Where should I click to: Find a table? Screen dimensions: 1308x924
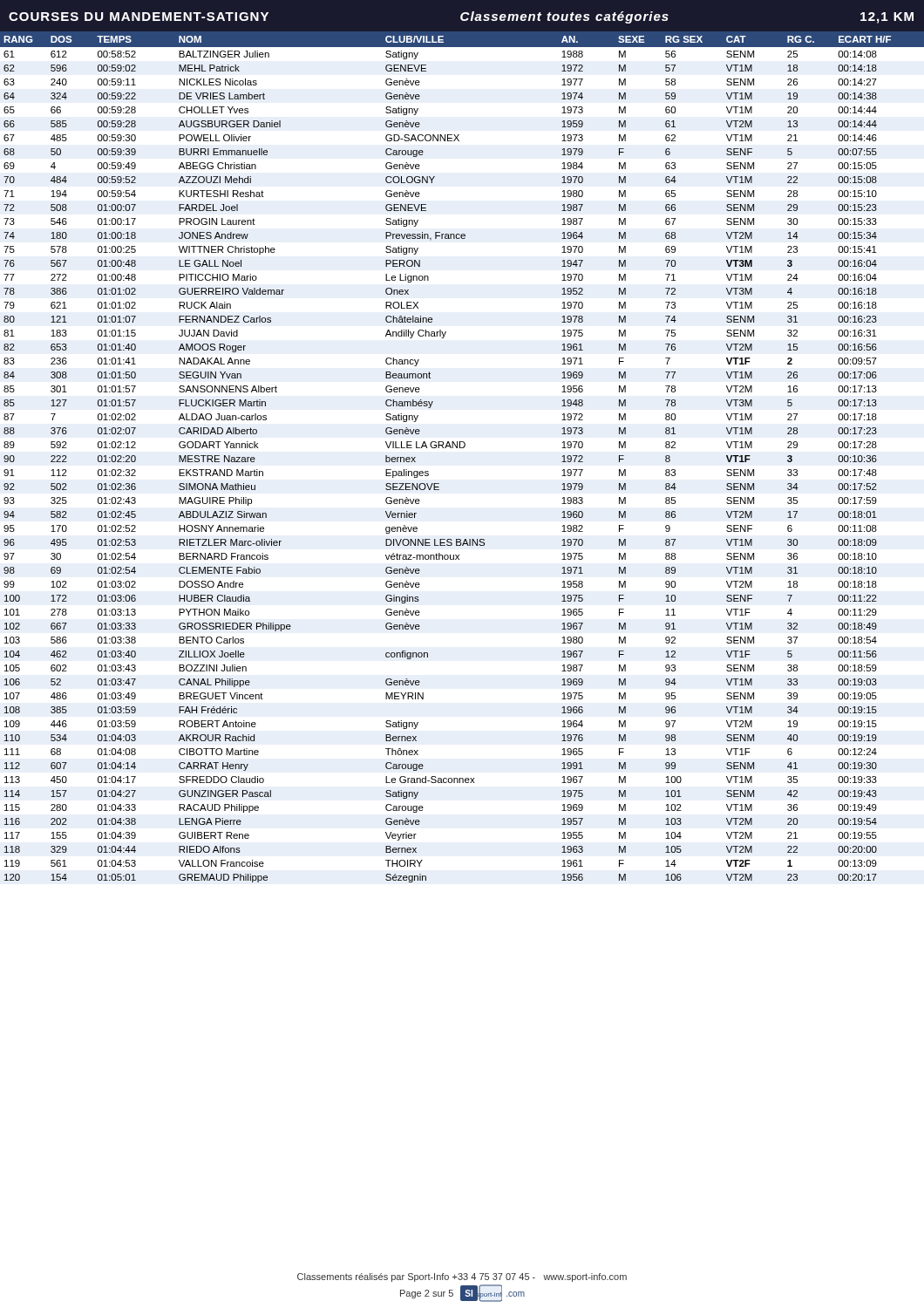click(462, 458)
